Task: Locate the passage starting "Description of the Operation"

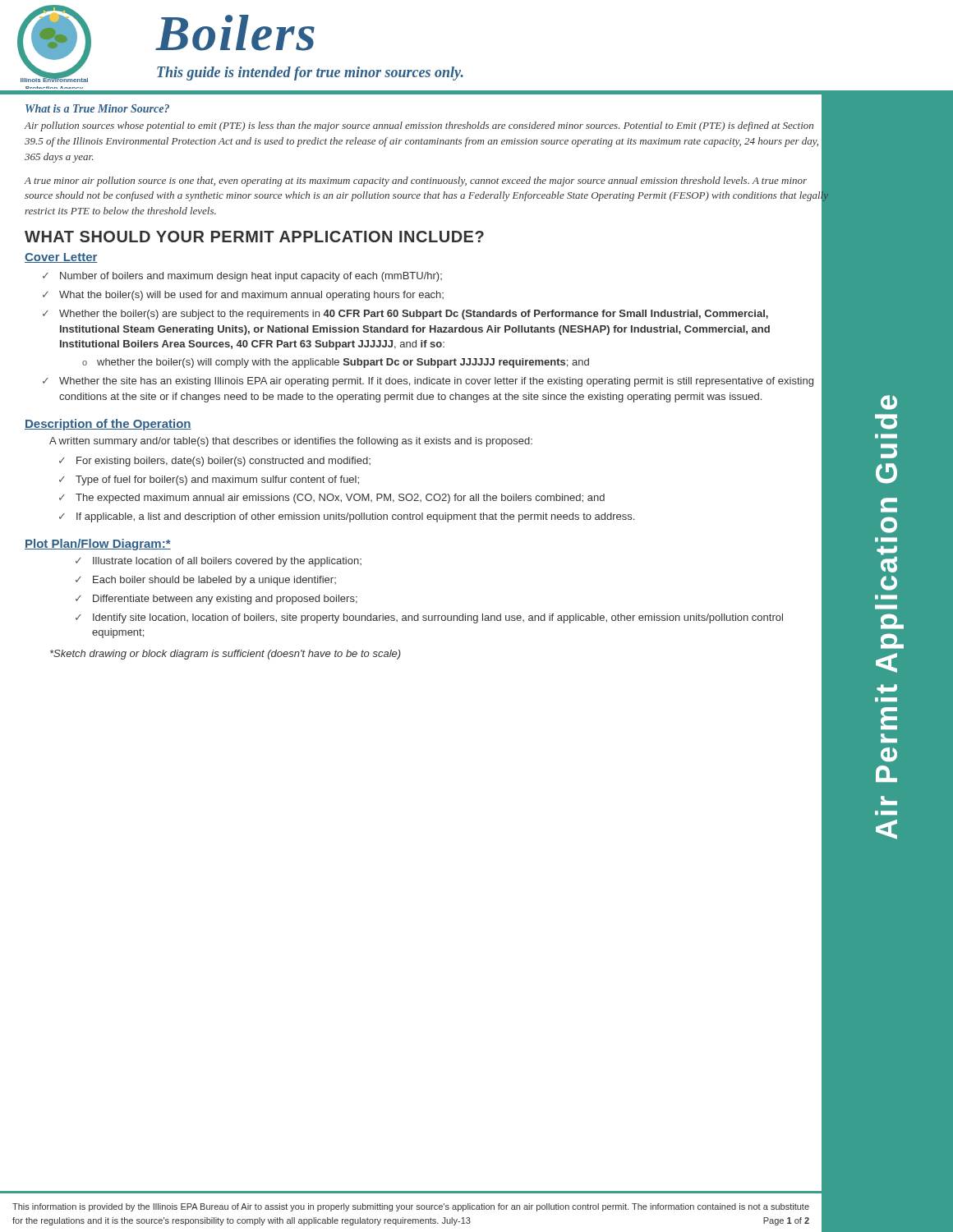Action: (102, 423)
